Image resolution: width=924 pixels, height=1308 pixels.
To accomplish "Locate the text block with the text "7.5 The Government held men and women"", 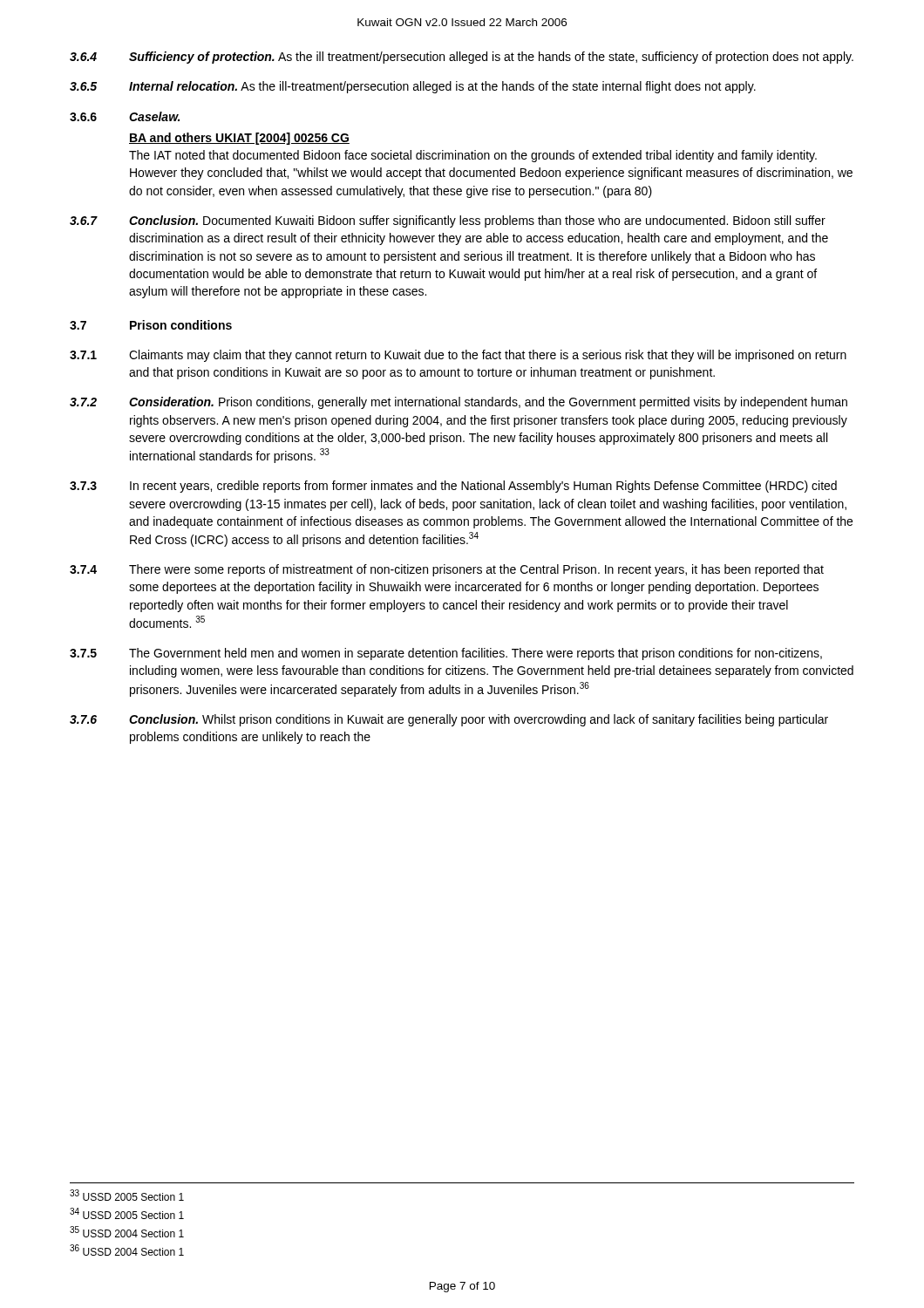I will pyautogui.click(x=462, y=671).
